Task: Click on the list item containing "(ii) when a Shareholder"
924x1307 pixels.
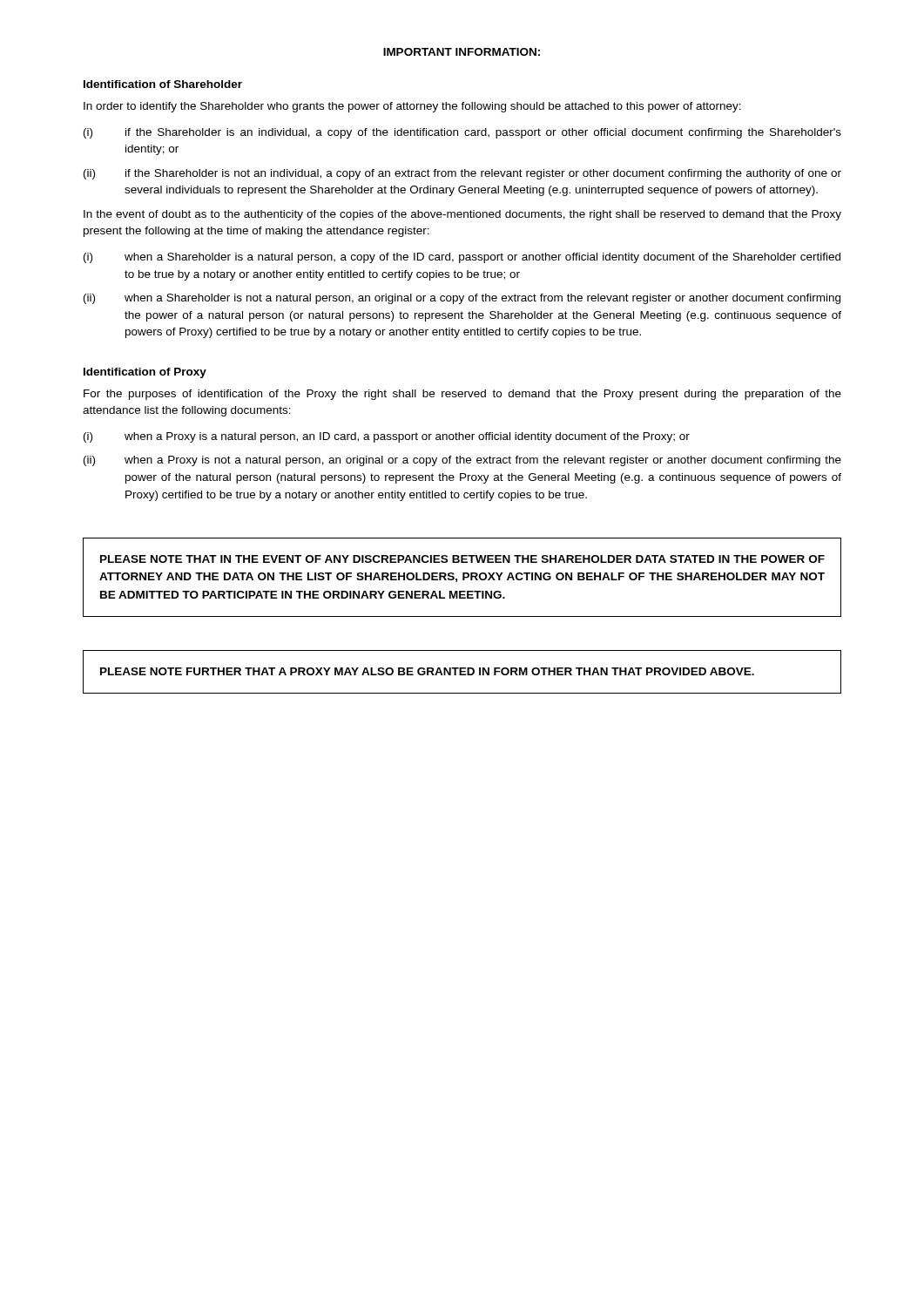Action: click(462, 315)
